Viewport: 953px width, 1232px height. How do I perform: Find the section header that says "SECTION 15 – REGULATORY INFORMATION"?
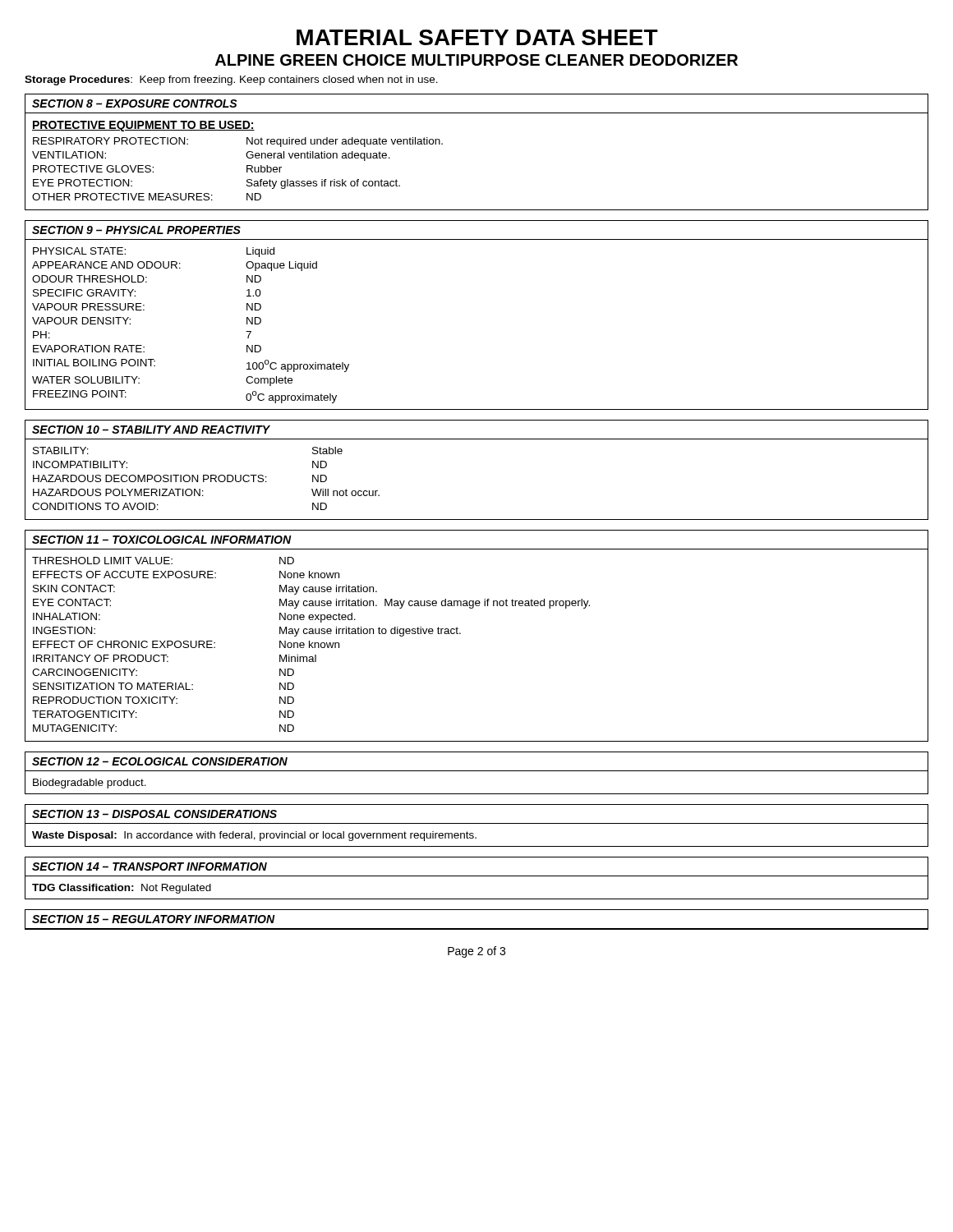[153, 919]
